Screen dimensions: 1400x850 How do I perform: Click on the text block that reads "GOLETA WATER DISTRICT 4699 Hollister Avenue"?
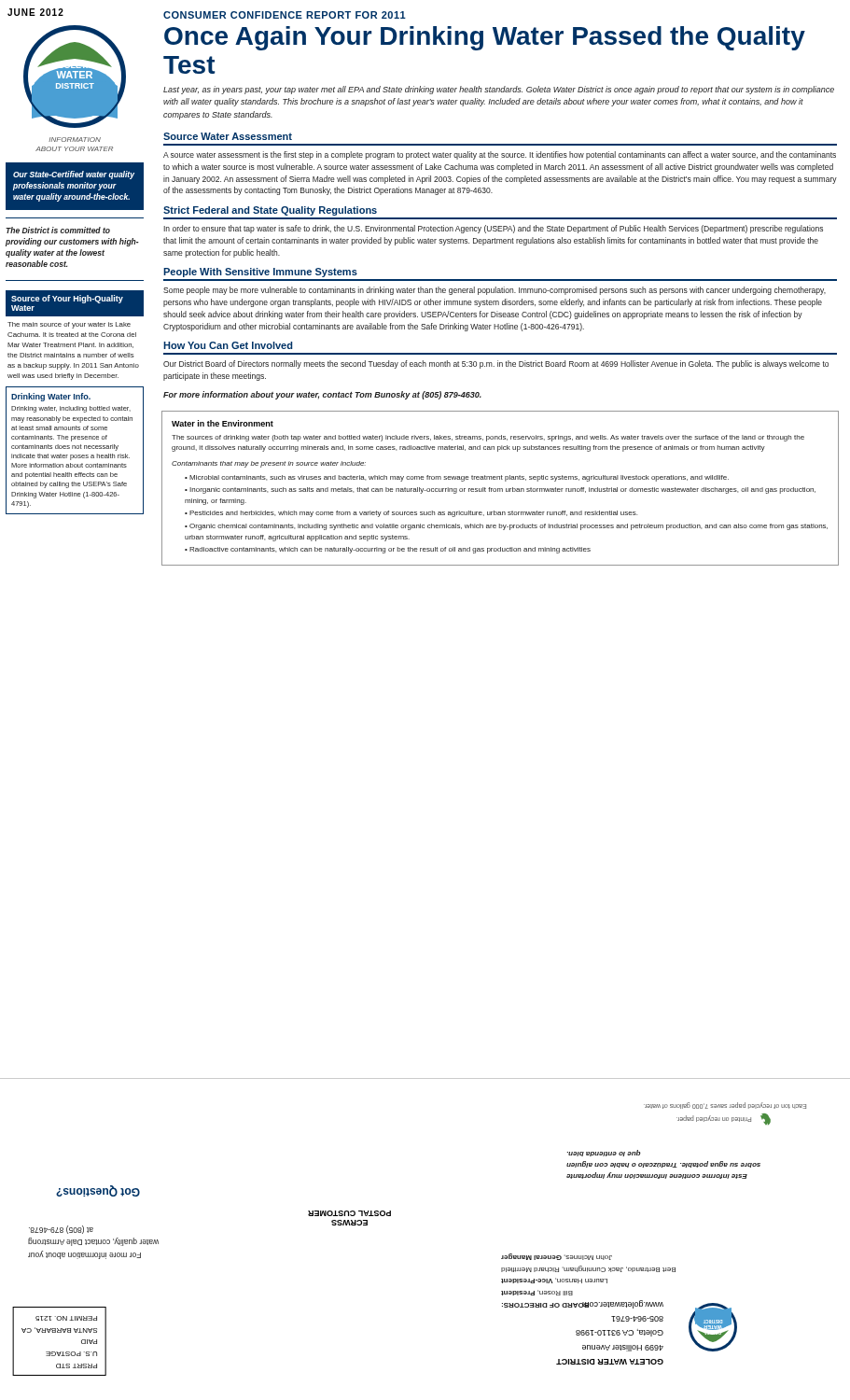point(610,1334)
